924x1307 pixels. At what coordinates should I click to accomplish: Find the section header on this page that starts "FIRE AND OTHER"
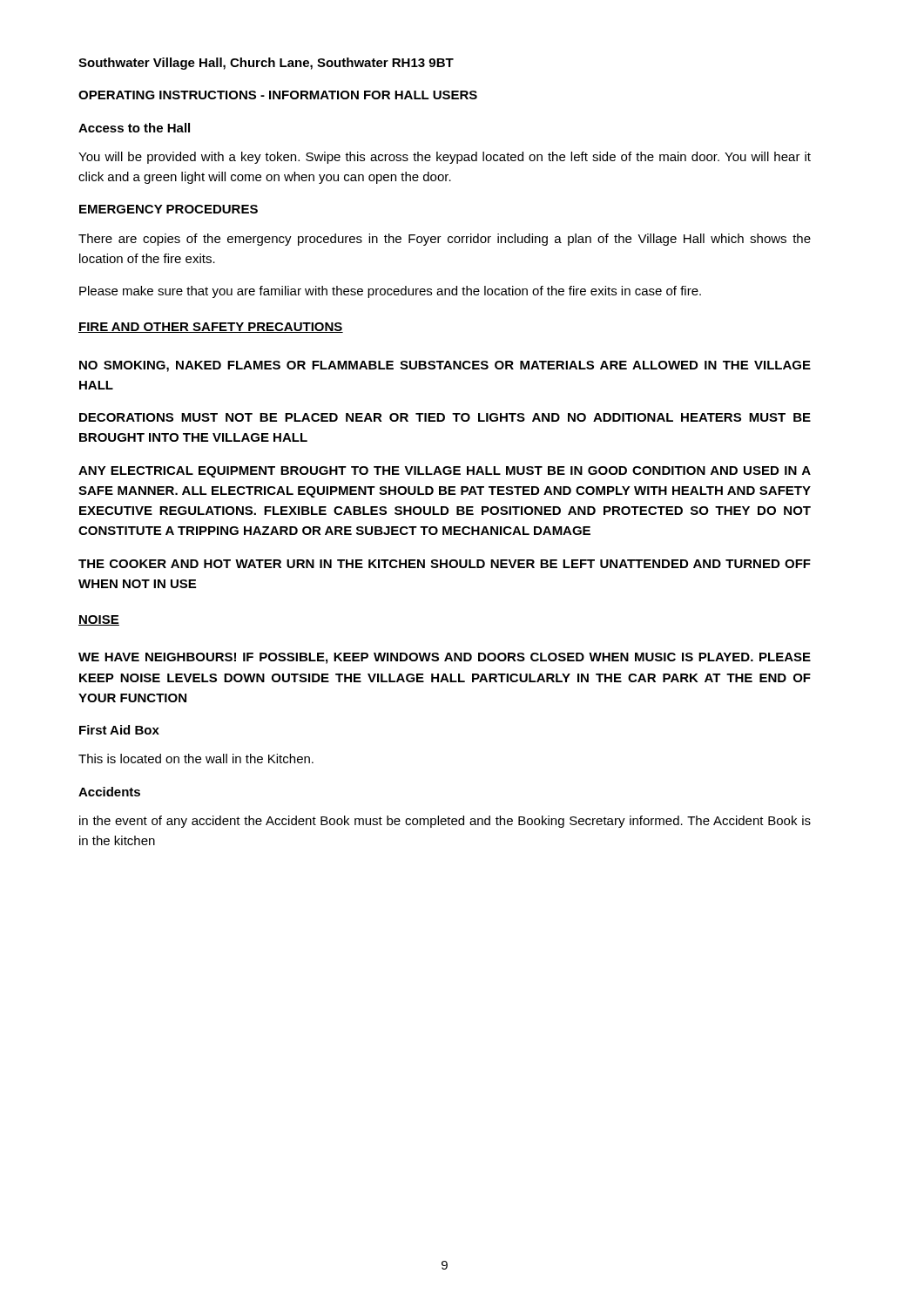tap(210, 327)
